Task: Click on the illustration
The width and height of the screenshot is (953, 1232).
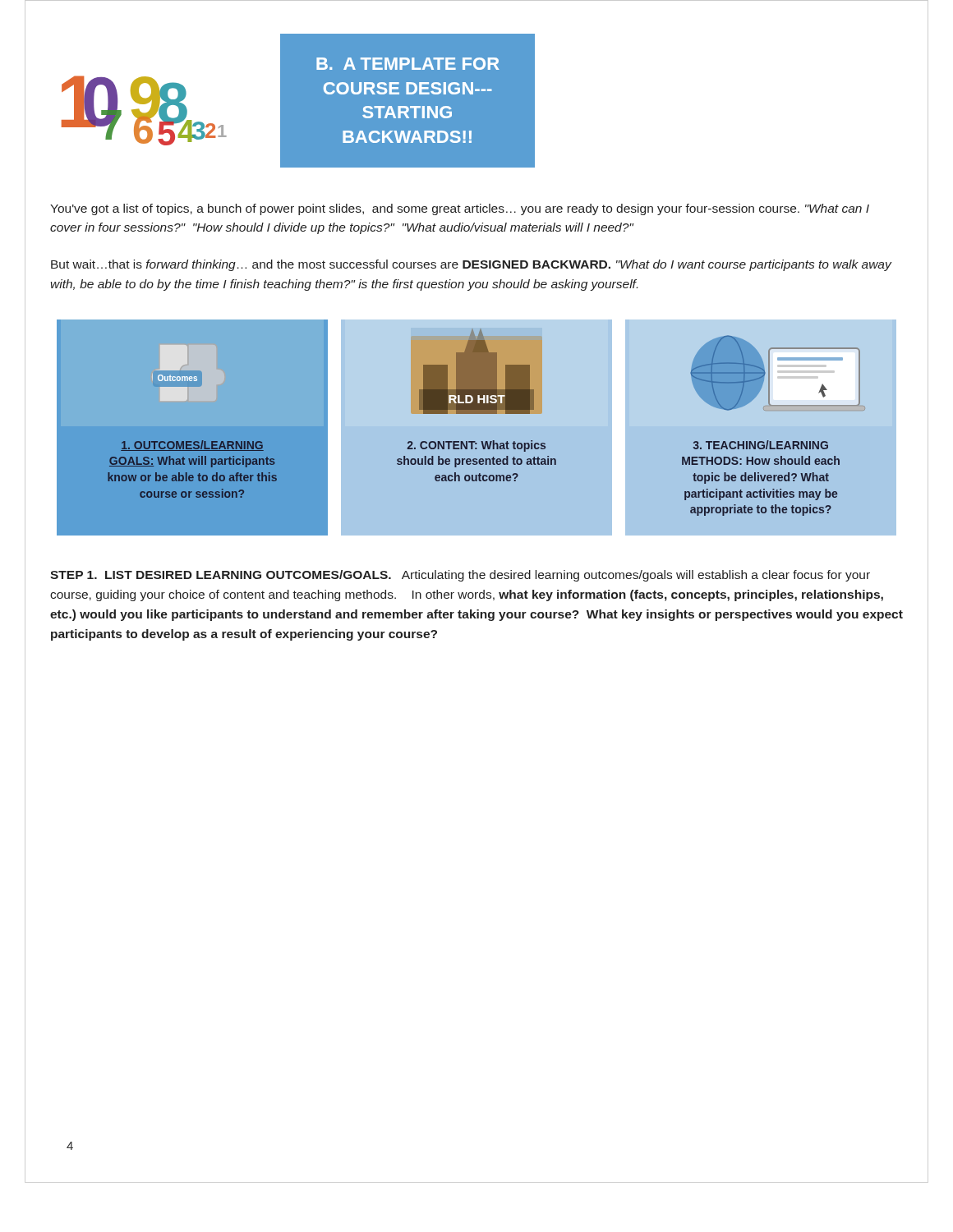Action: pos(140,100)
